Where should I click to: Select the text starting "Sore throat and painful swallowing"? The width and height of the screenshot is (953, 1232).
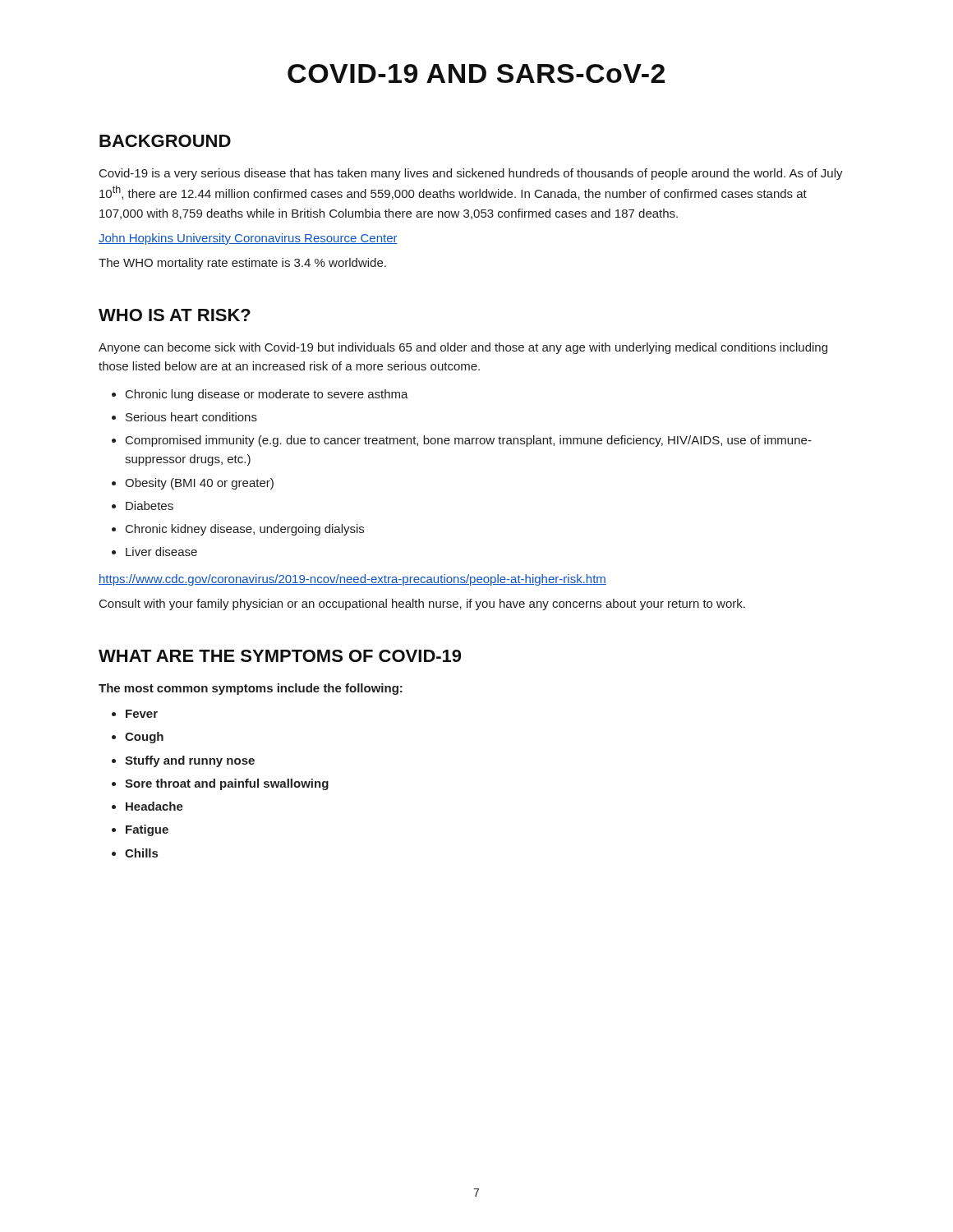[x=220, y=784]
